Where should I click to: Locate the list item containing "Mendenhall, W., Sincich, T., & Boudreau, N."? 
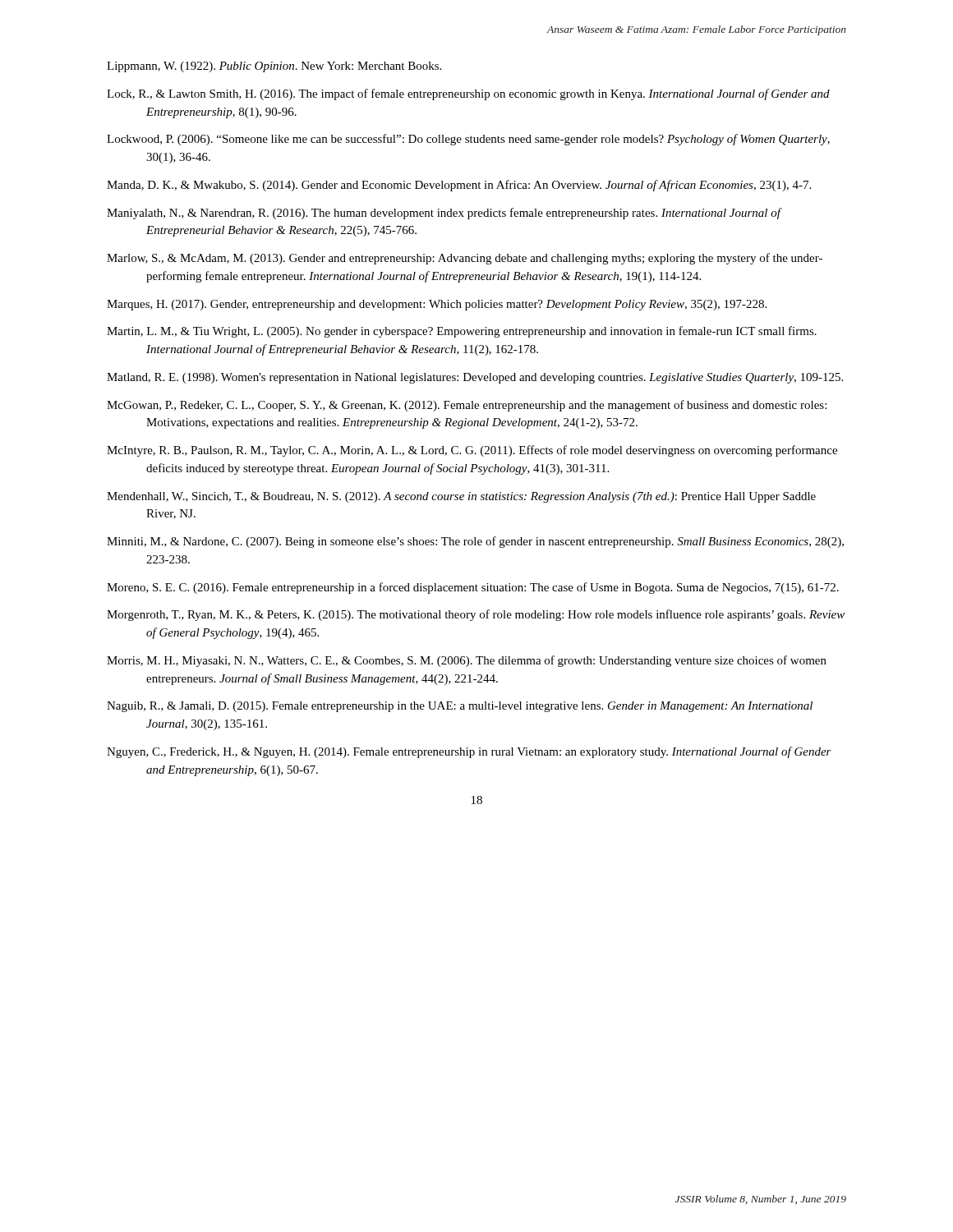click(x=461, y=505)
